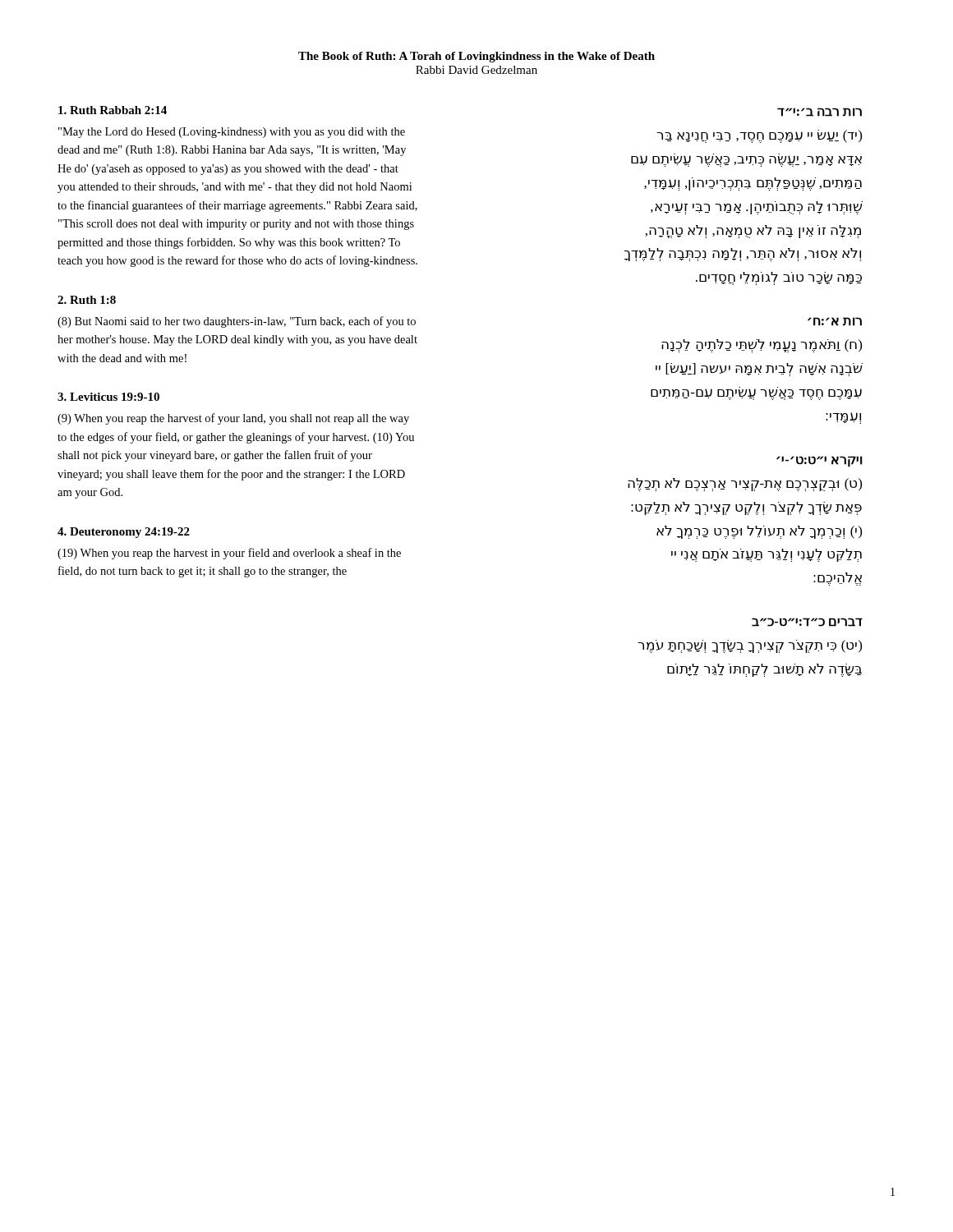Navigate to the passage starting "ויקרא י״ט:ט׳-י׳"
Viewport: 953px width, 1232px height.
click(819, 459)
